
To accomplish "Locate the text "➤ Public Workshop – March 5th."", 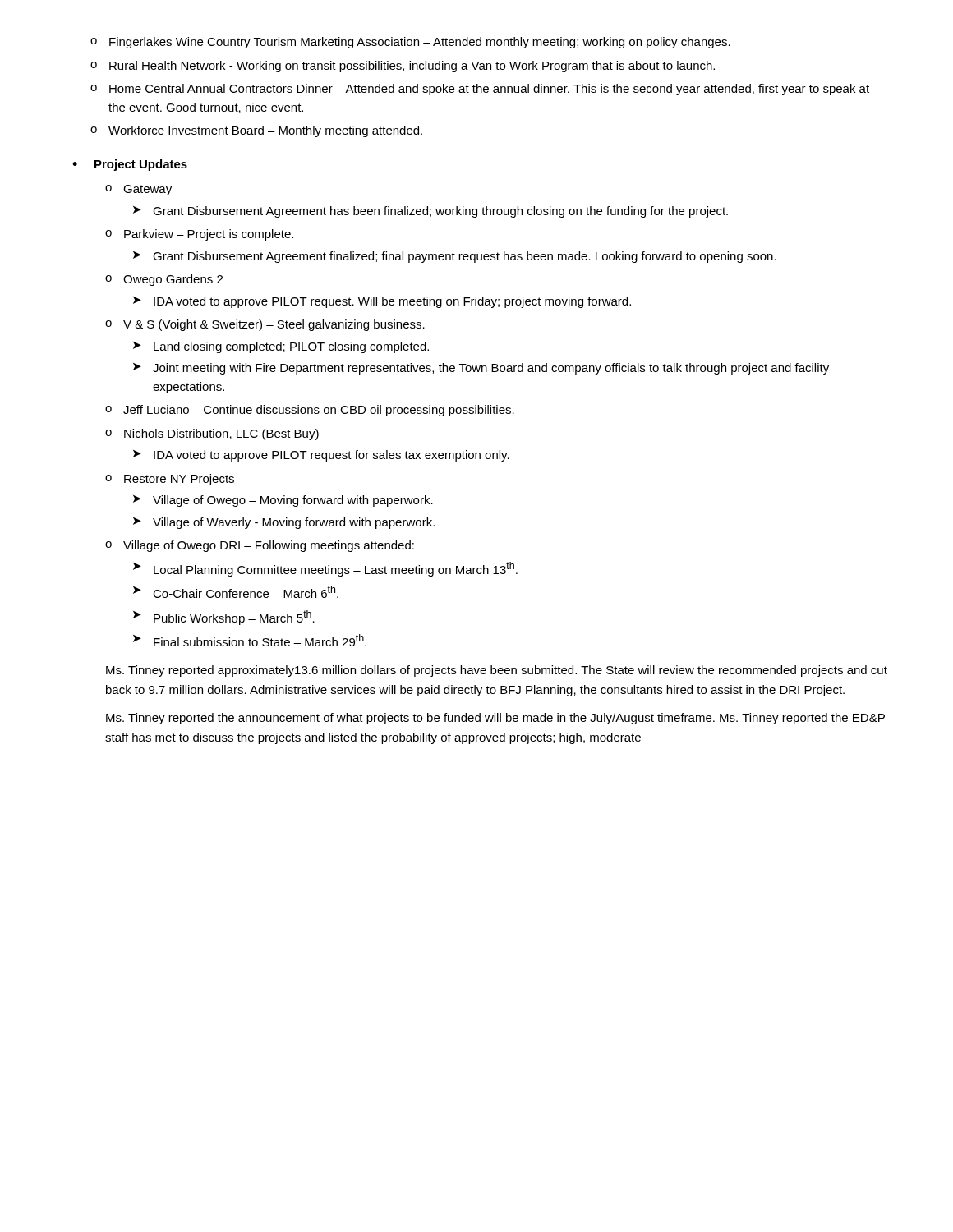I will (223, 617).
